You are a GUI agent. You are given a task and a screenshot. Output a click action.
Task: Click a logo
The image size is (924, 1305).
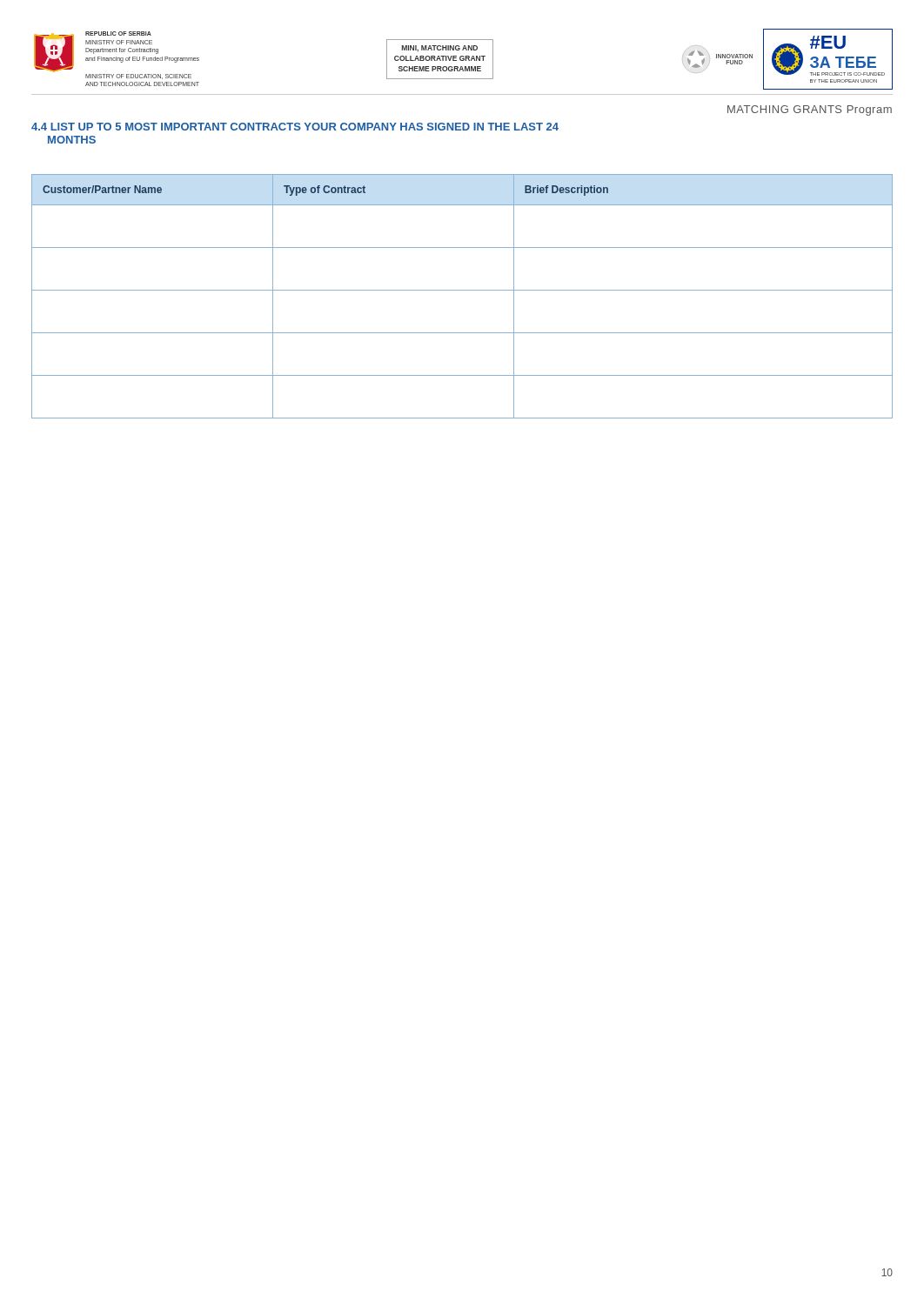462,59
